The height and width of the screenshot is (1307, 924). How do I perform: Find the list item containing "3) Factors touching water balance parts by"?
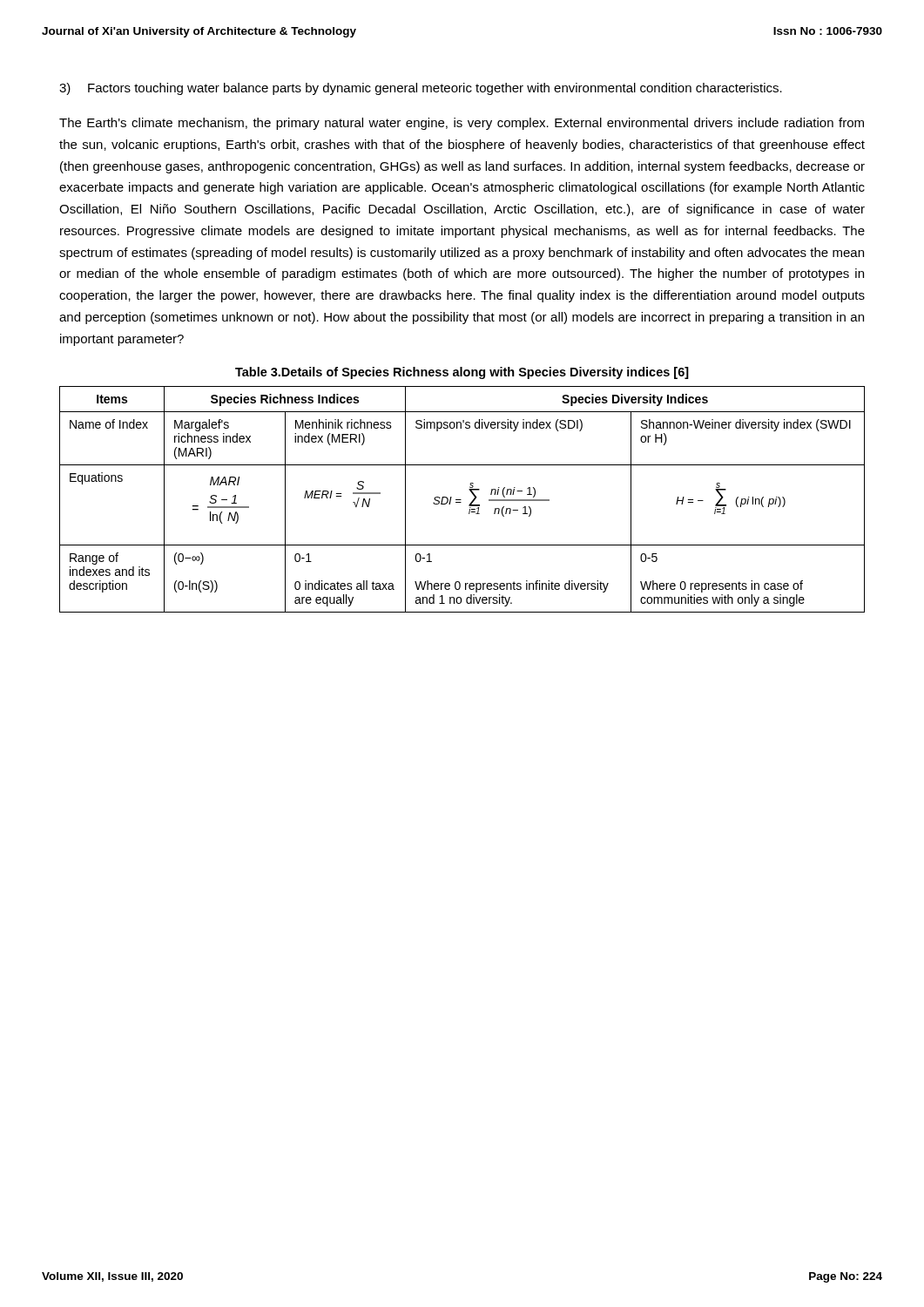(421, 88)
